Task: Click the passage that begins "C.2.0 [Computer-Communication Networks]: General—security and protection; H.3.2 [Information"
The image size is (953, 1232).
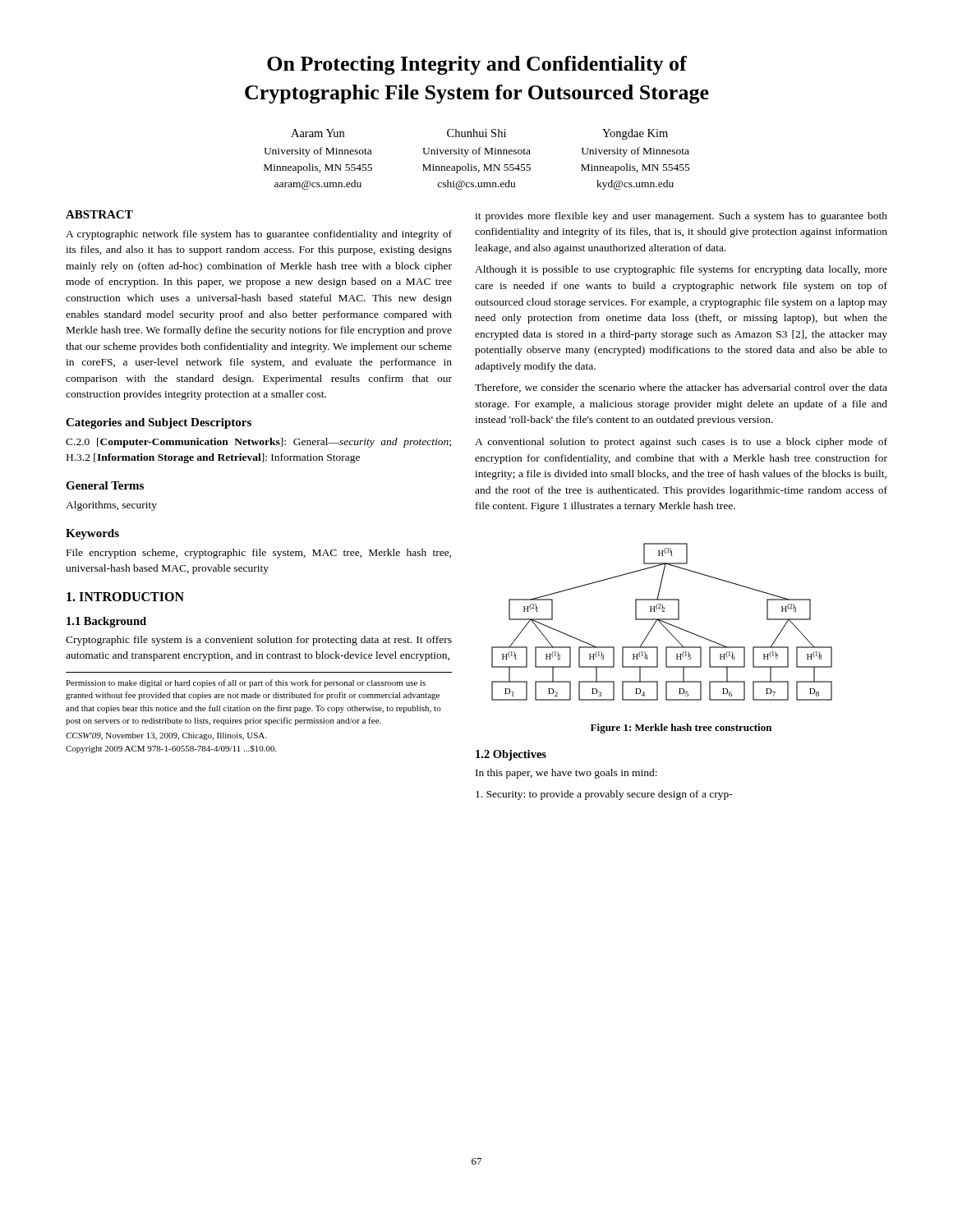Action: tap(259, 449)
